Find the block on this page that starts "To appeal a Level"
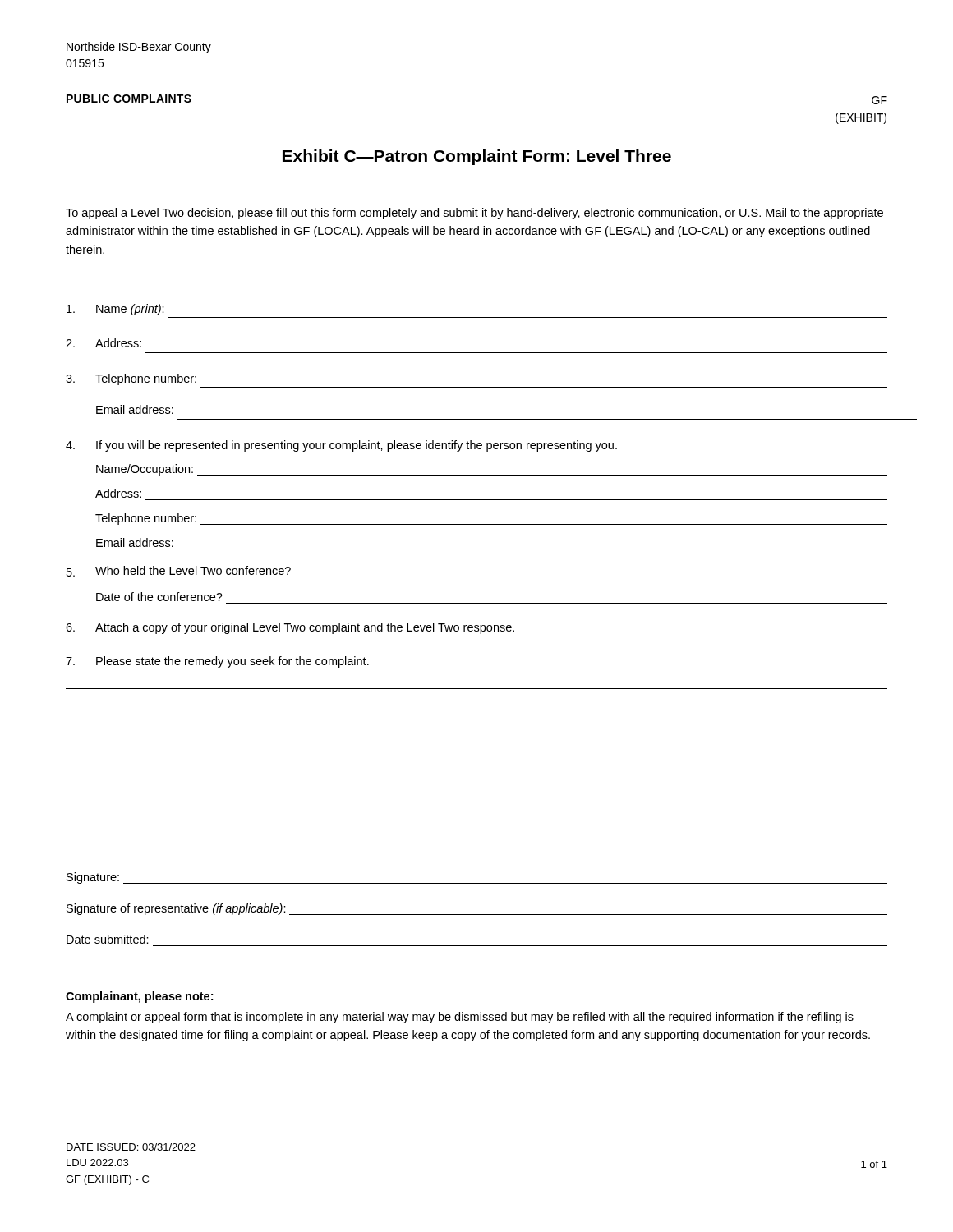Viewport: 953px width, 1232px height. point(475,231)
